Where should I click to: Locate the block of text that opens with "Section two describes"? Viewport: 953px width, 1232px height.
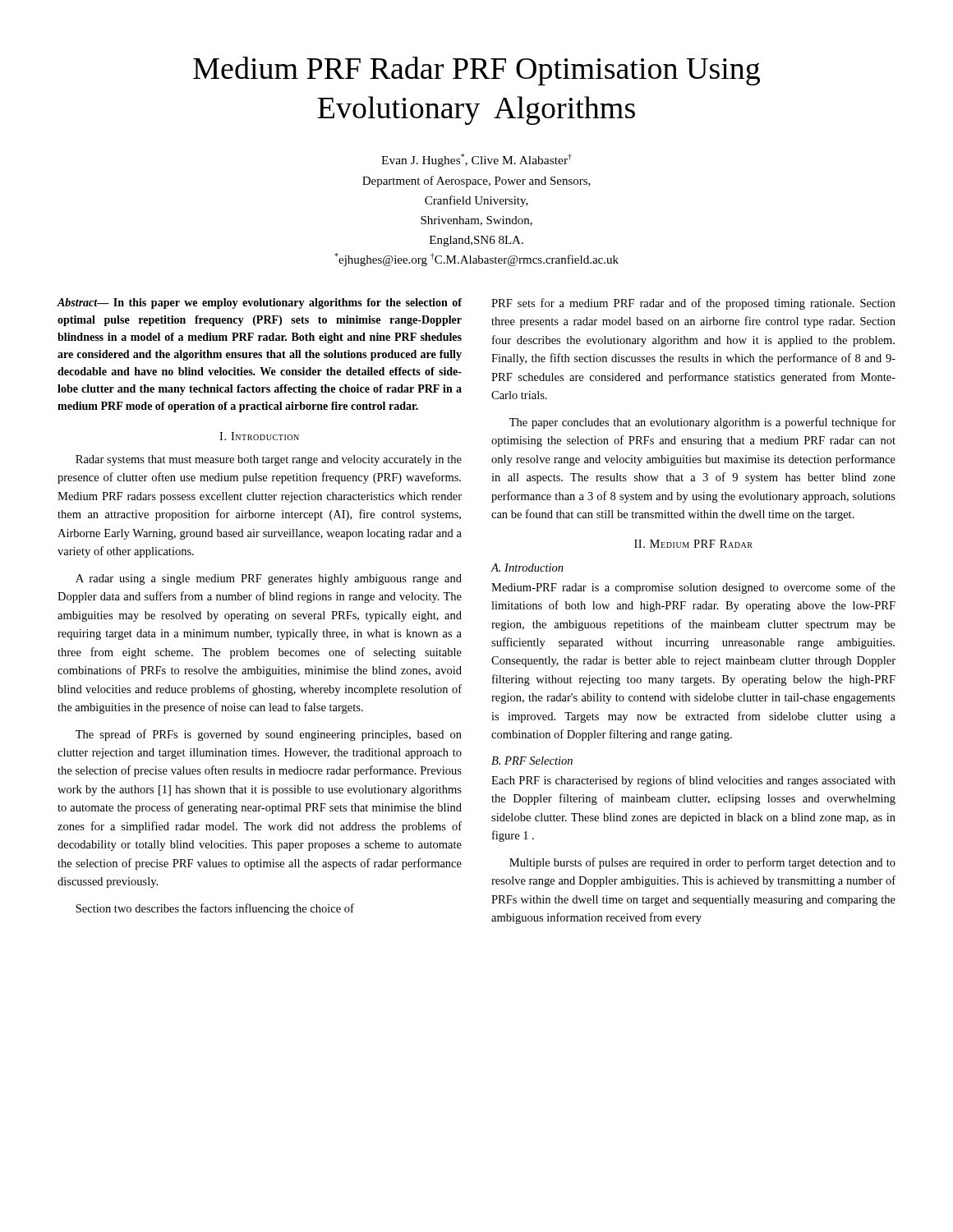[215, 908]
